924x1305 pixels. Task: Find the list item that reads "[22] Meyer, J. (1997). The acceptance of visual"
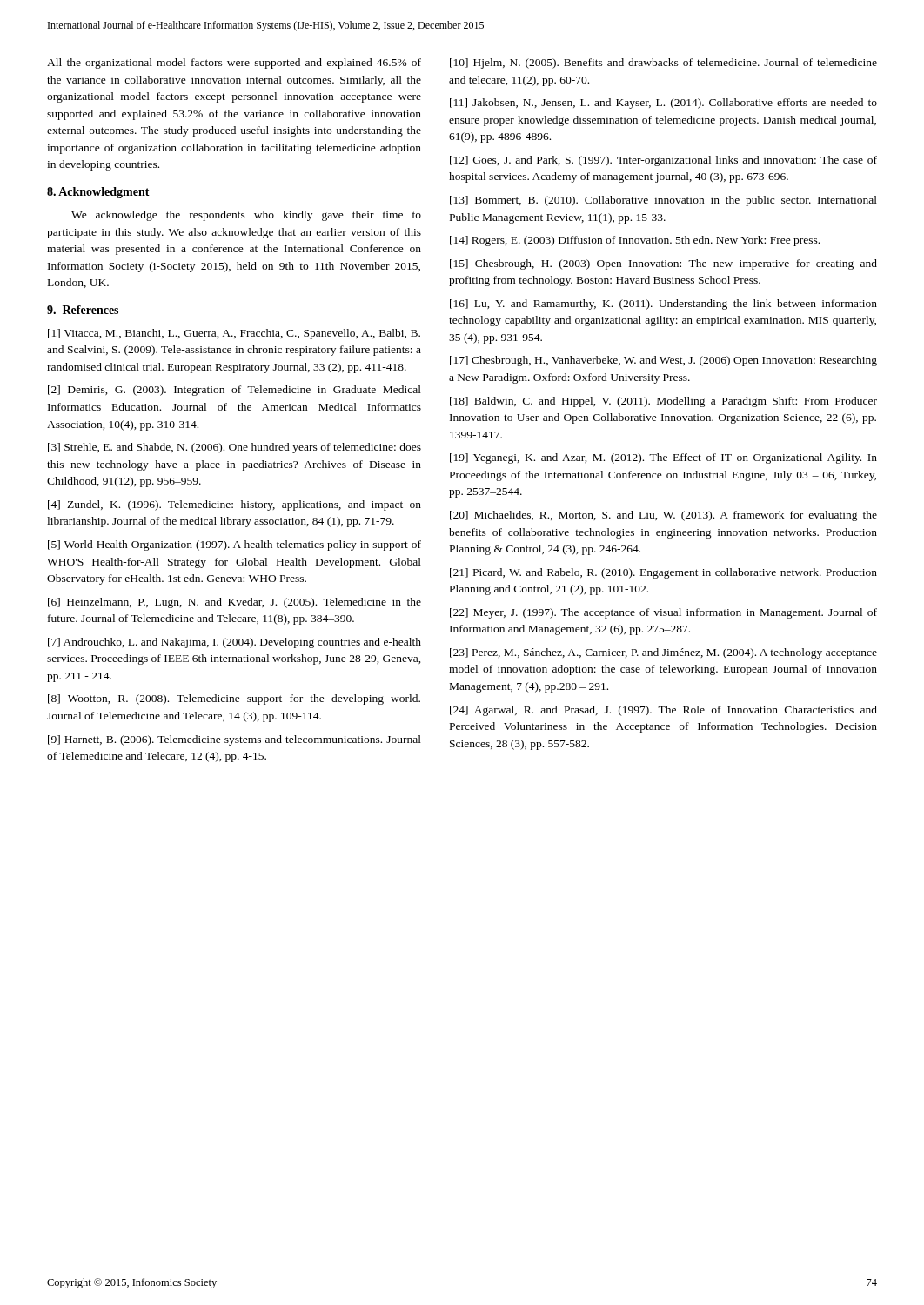click(663, 620)
